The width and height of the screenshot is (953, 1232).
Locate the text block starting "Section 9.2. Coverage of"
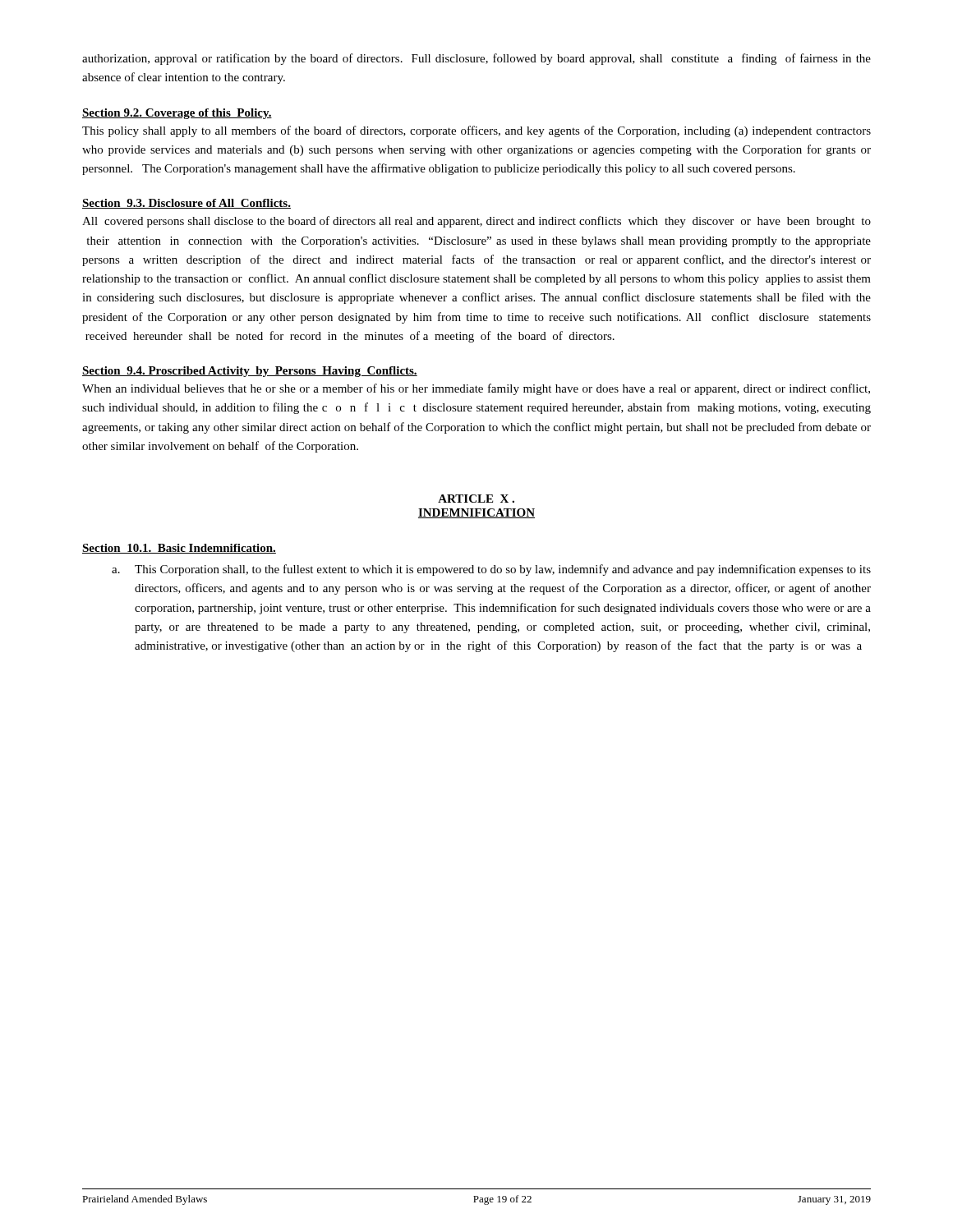click(x=177, y=112)
